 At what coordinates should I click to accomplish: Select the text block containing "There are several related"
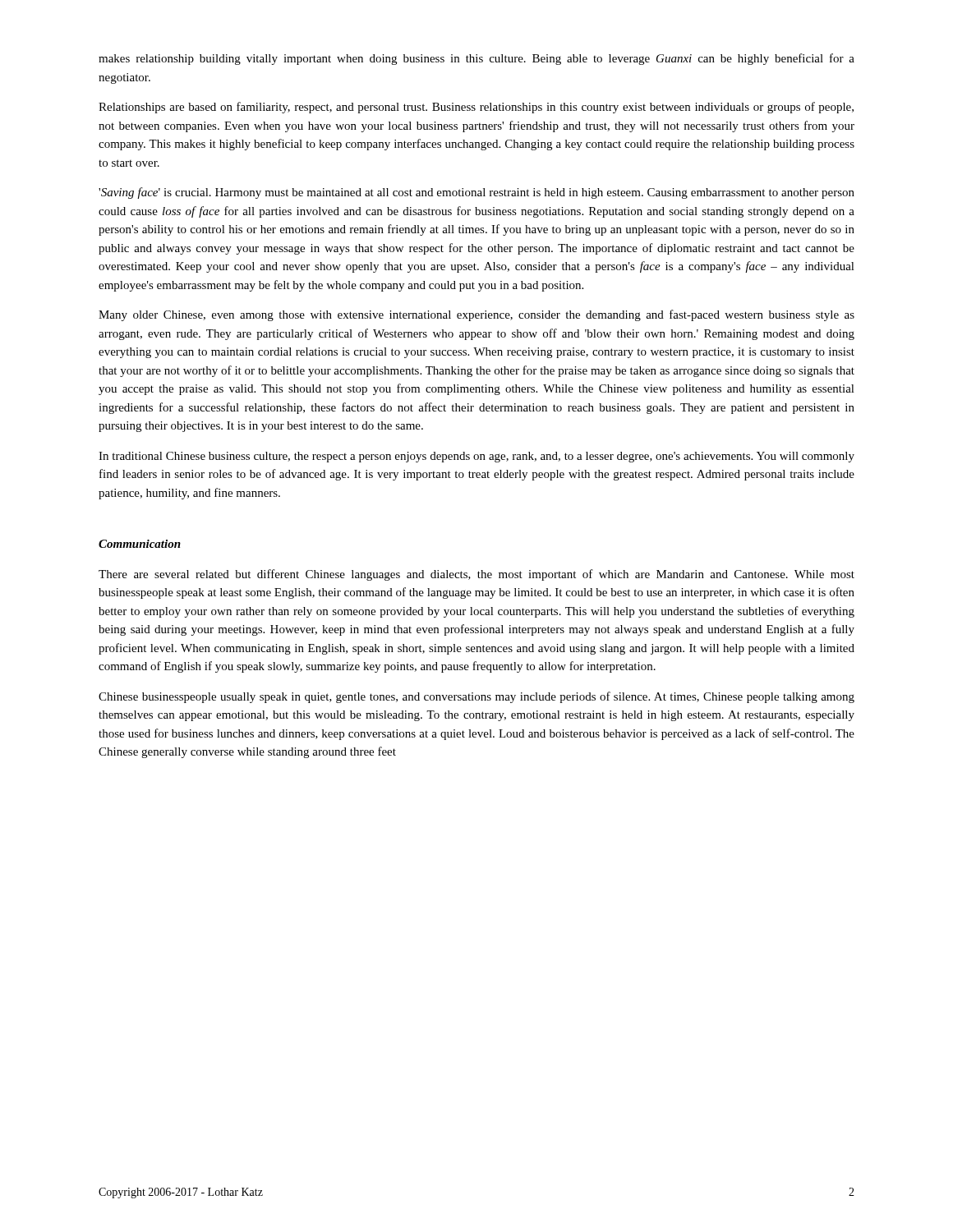coord(476,620)
